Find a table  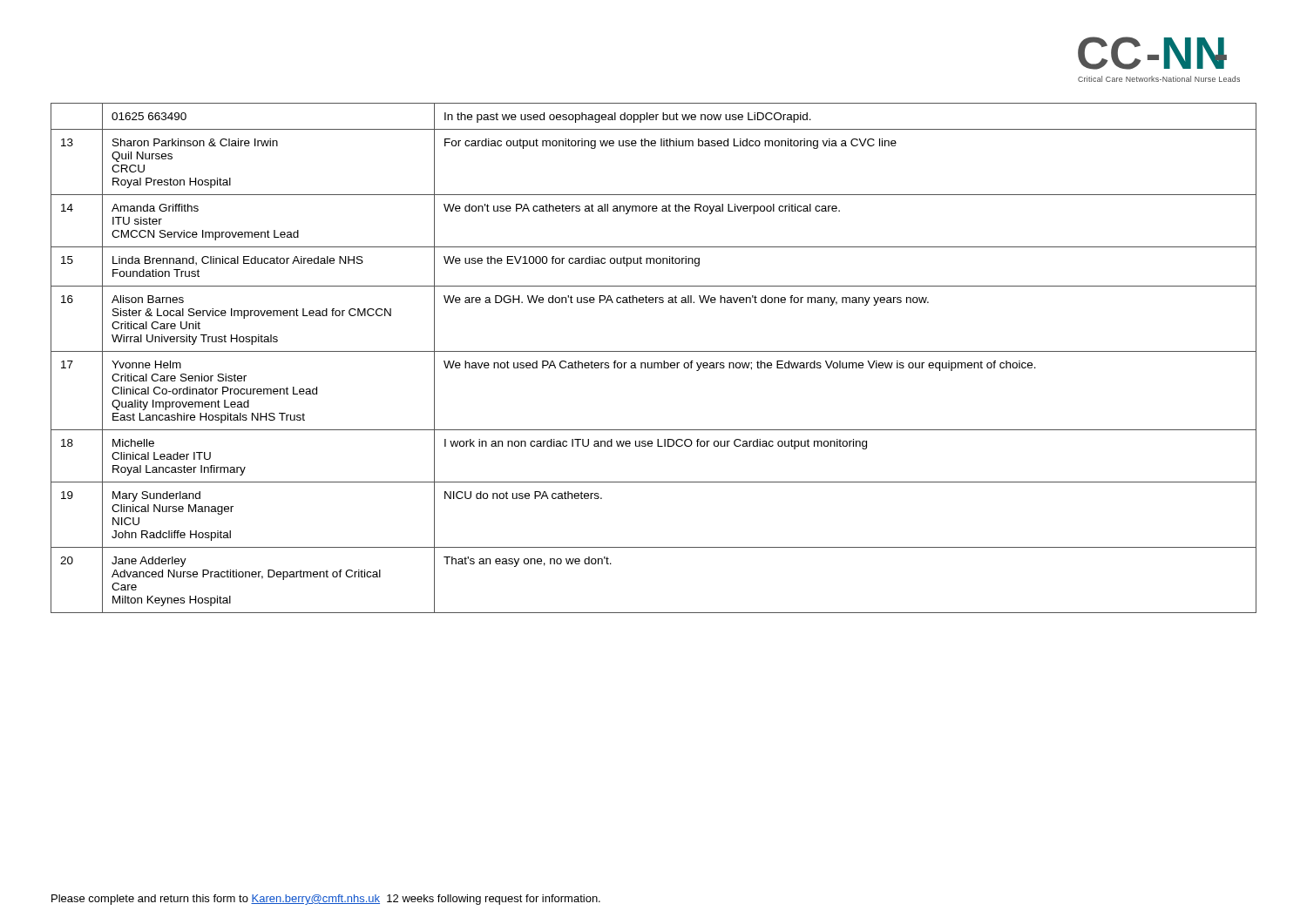(x=654, y=358)
